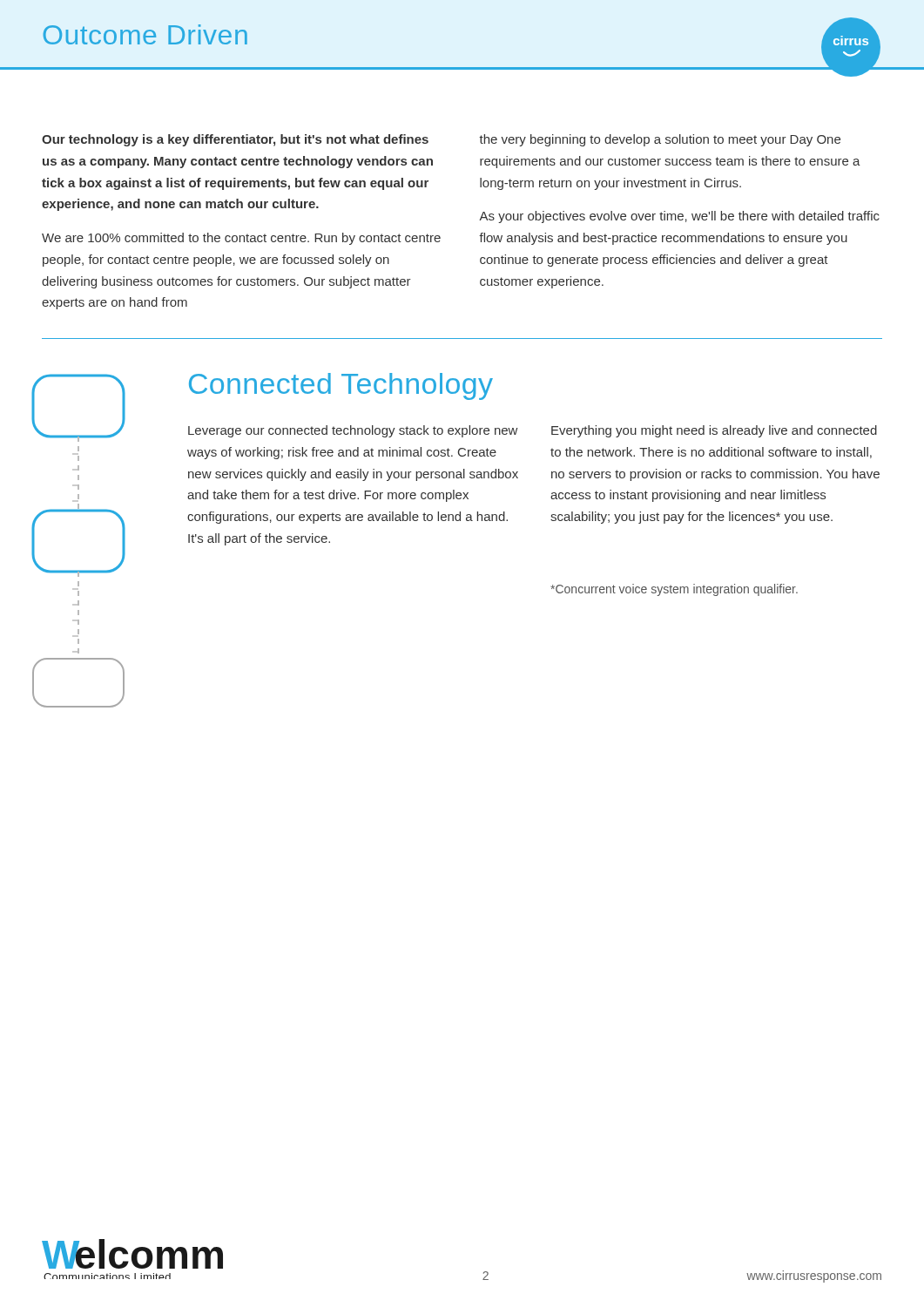This screenshot has height=1307, width=924.
Task: Locate the block of text that opens with "Leverage our connected technology"
Action: tap(353, 485)
